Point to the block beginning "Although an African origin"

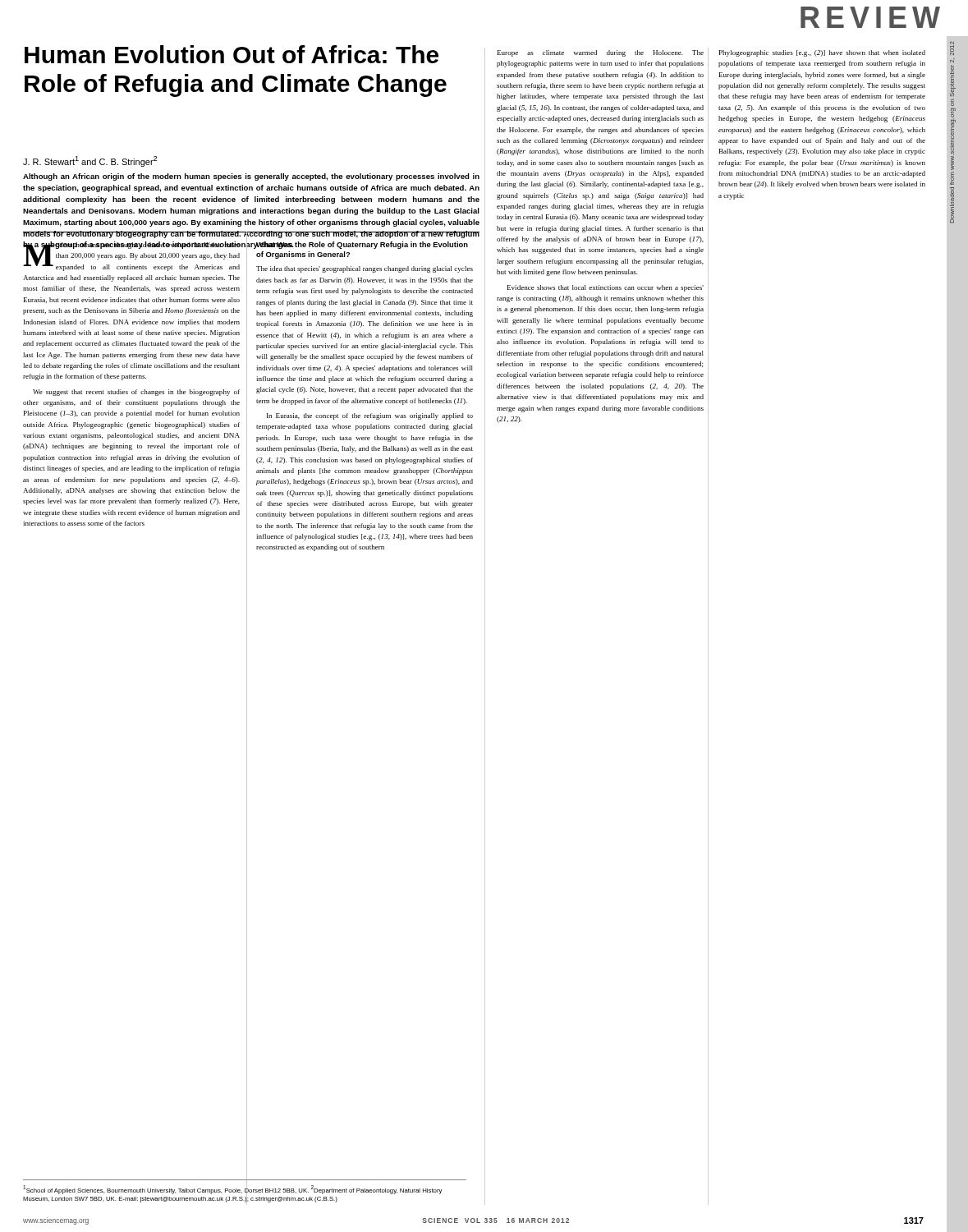click(x=251, y=211)
